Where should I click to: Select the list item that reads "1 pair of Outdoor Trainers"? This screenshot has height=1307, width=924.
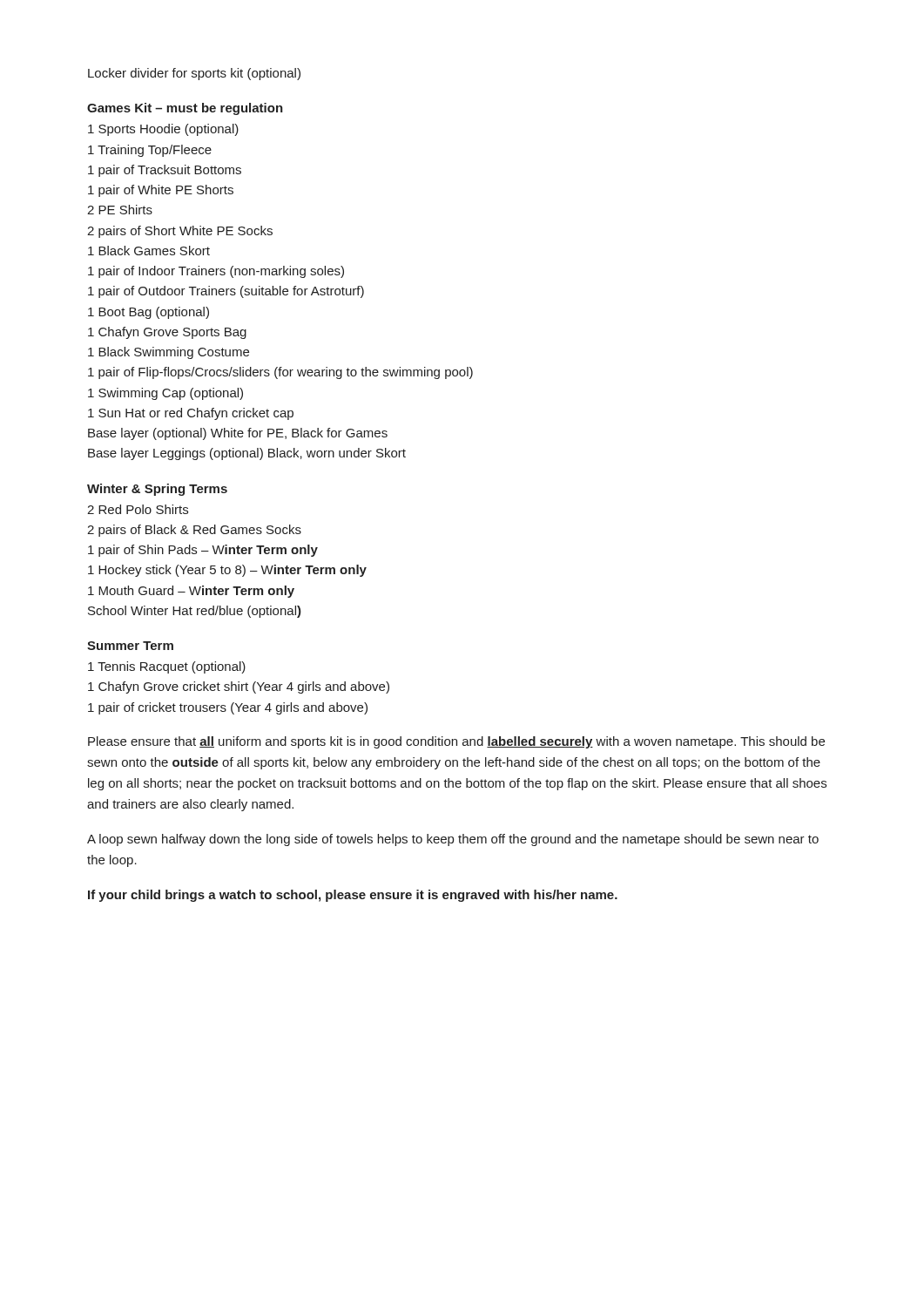tap(226, 291)
